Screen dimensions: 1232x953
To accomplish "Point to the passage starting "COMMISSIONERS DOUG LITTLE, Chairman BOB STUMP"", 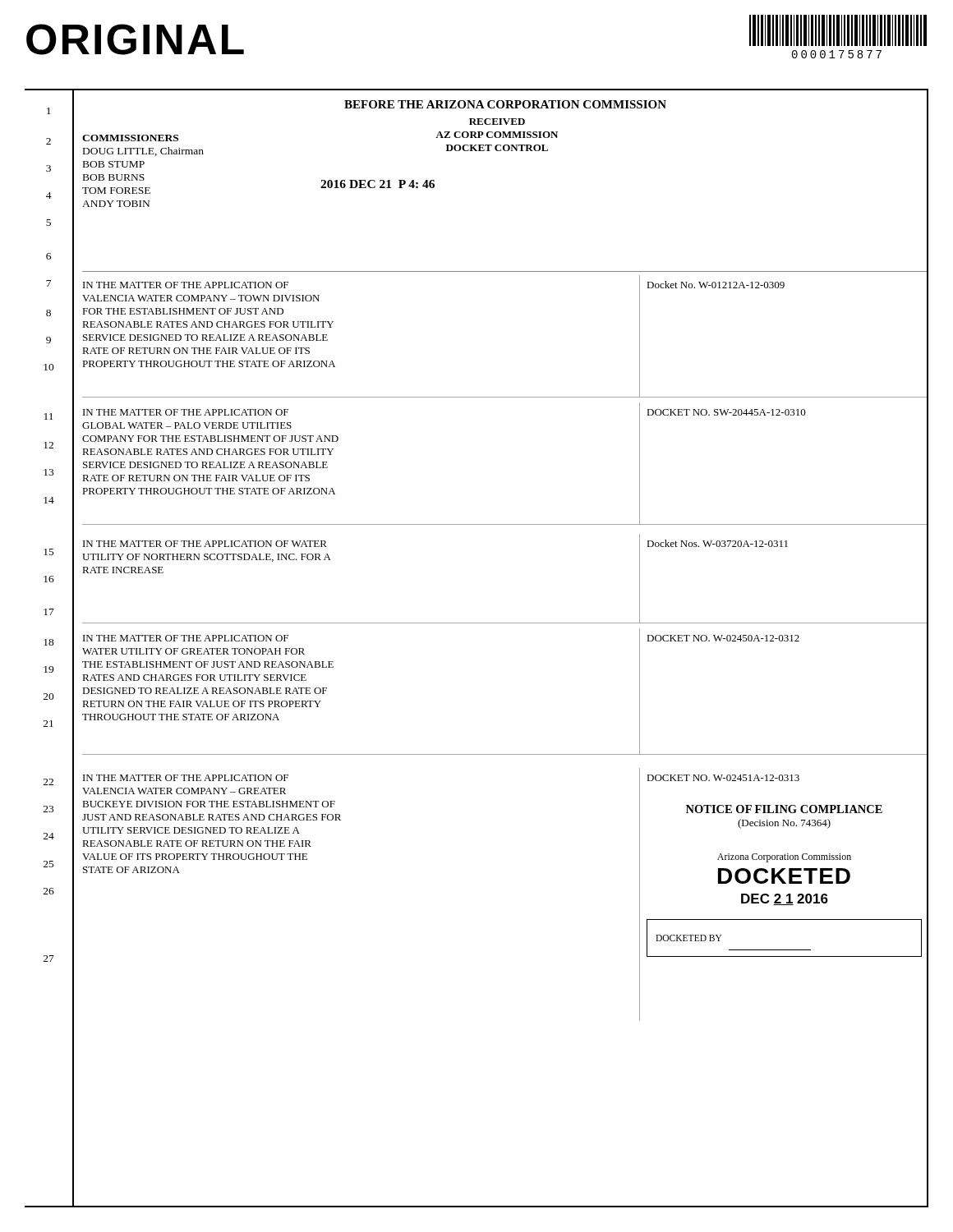I will [x=143, y=170].
